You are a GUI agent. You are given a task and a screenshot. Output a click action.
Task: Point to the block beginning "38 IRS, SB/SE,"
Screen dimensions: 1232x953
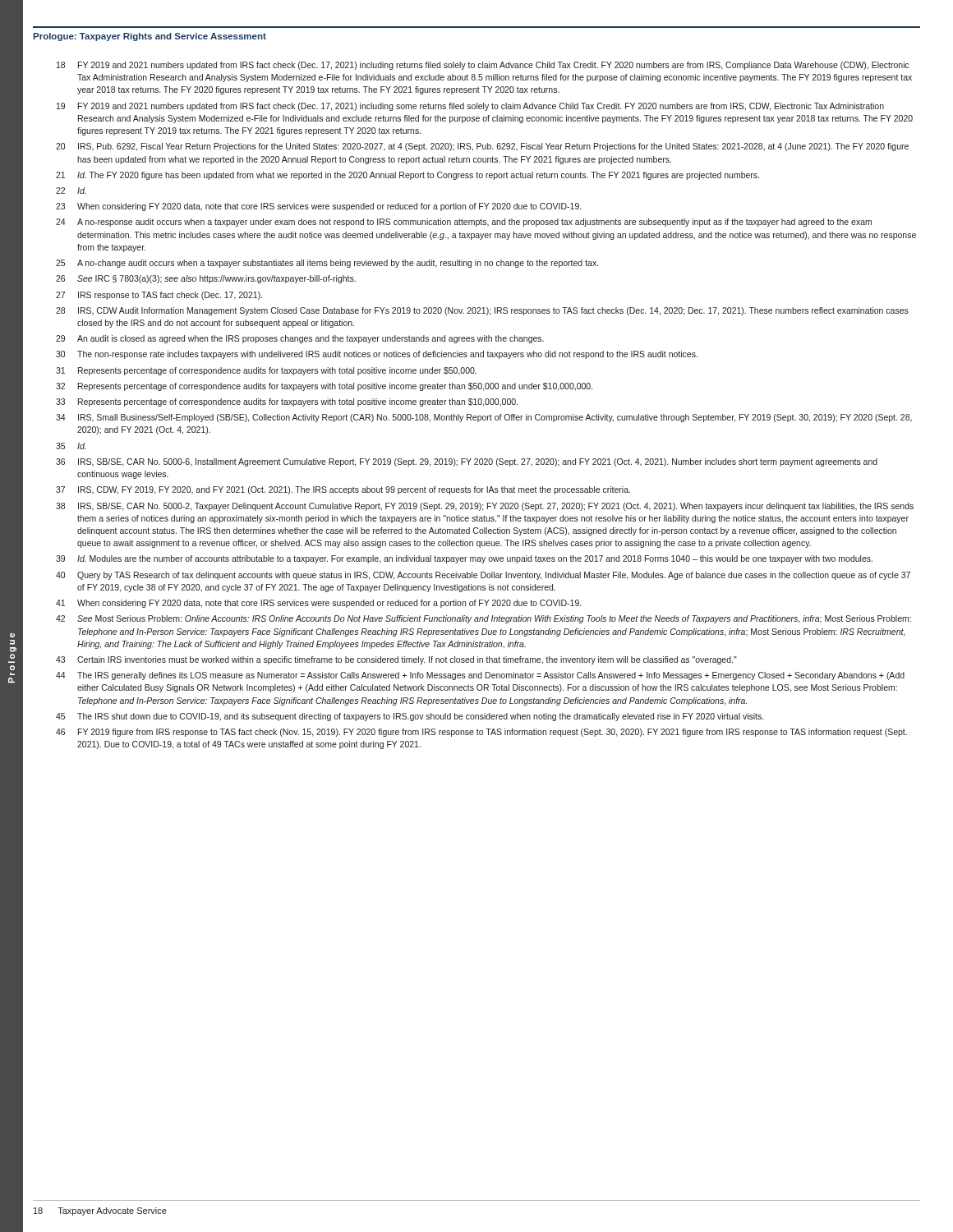[x=488, y=525]
